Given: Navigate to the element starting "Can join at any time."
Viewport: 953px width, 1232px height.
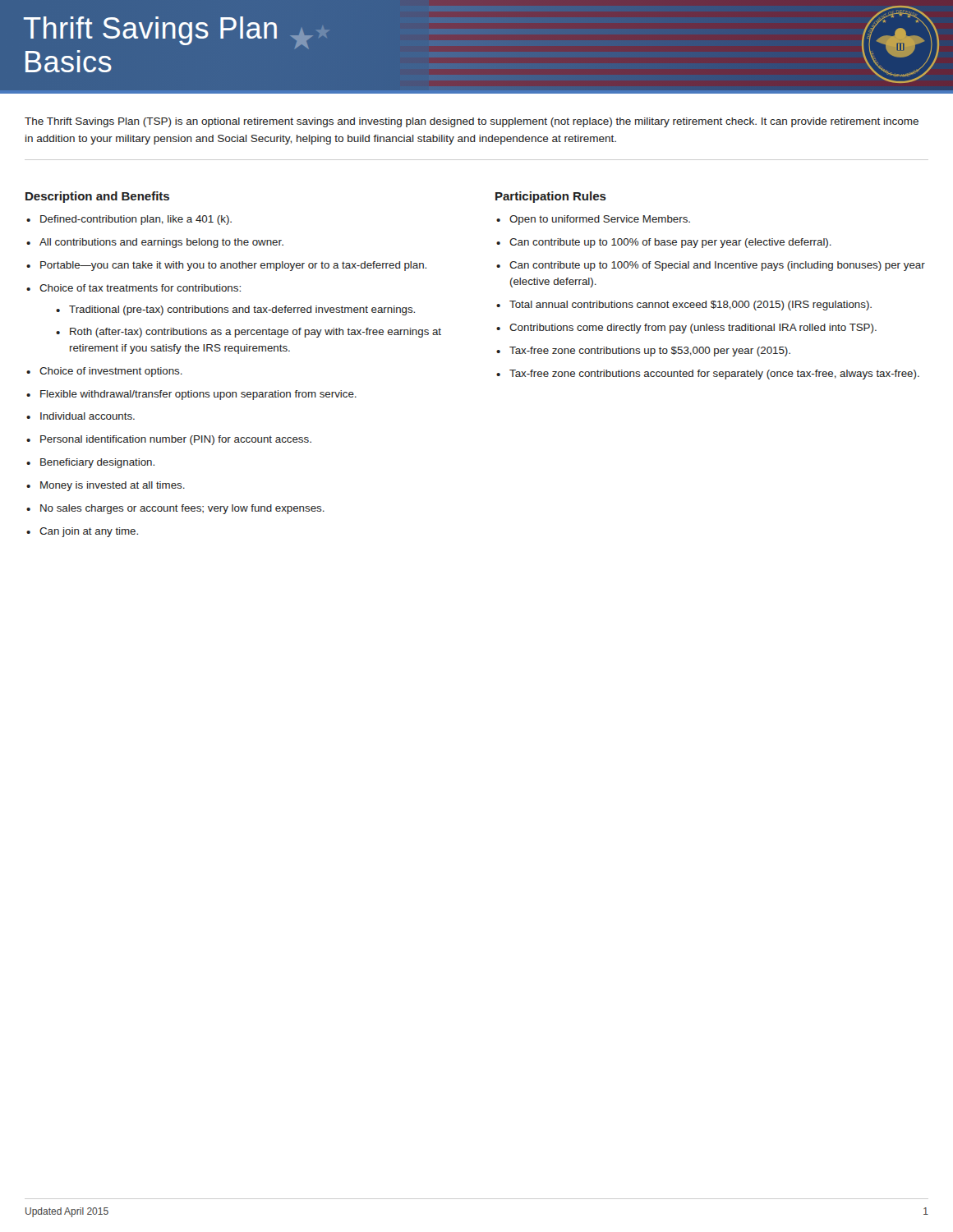Looking at the screenshot, I should tap(89, 531).
